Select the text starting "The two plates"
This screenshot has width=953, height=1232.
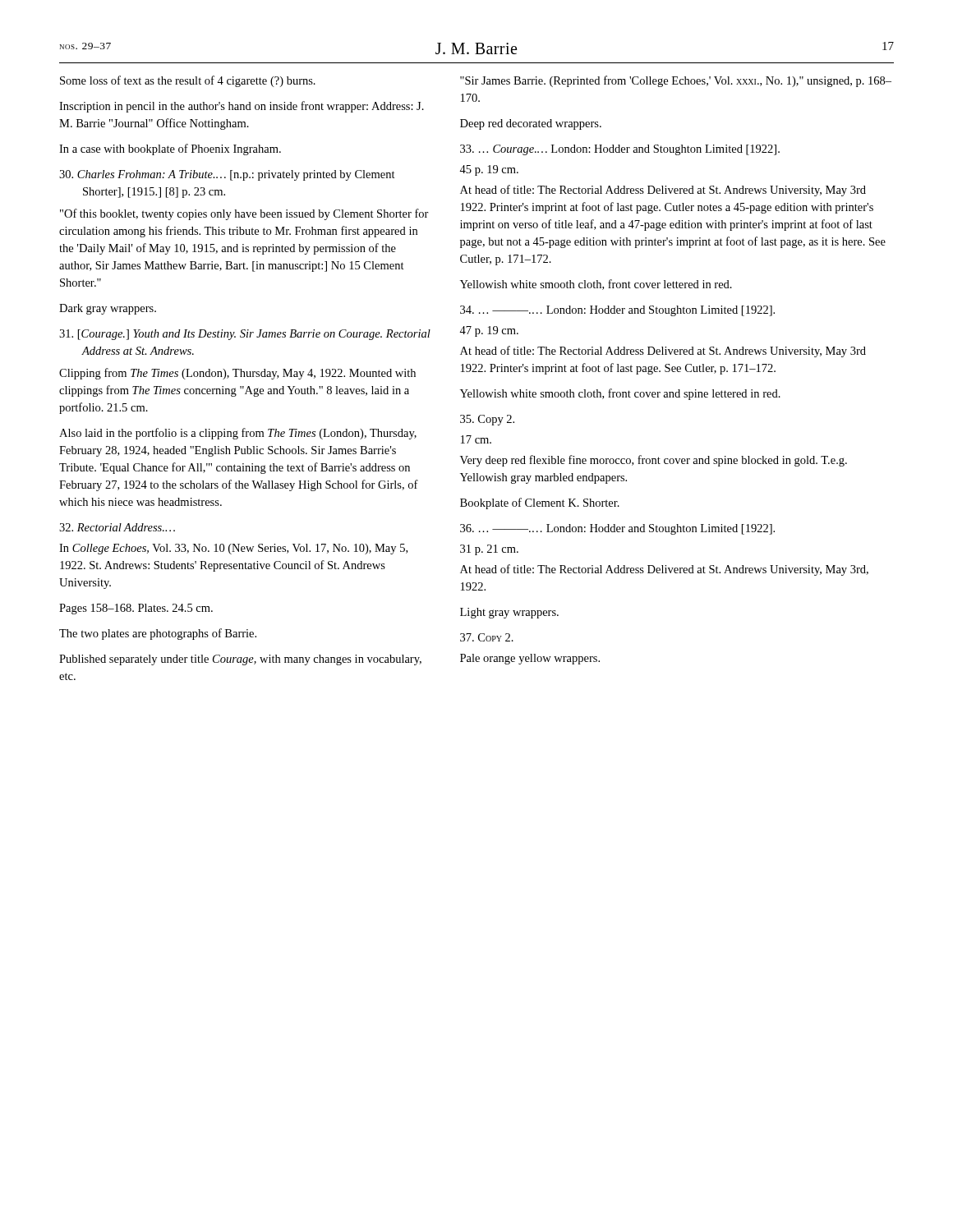coord(245,634)
